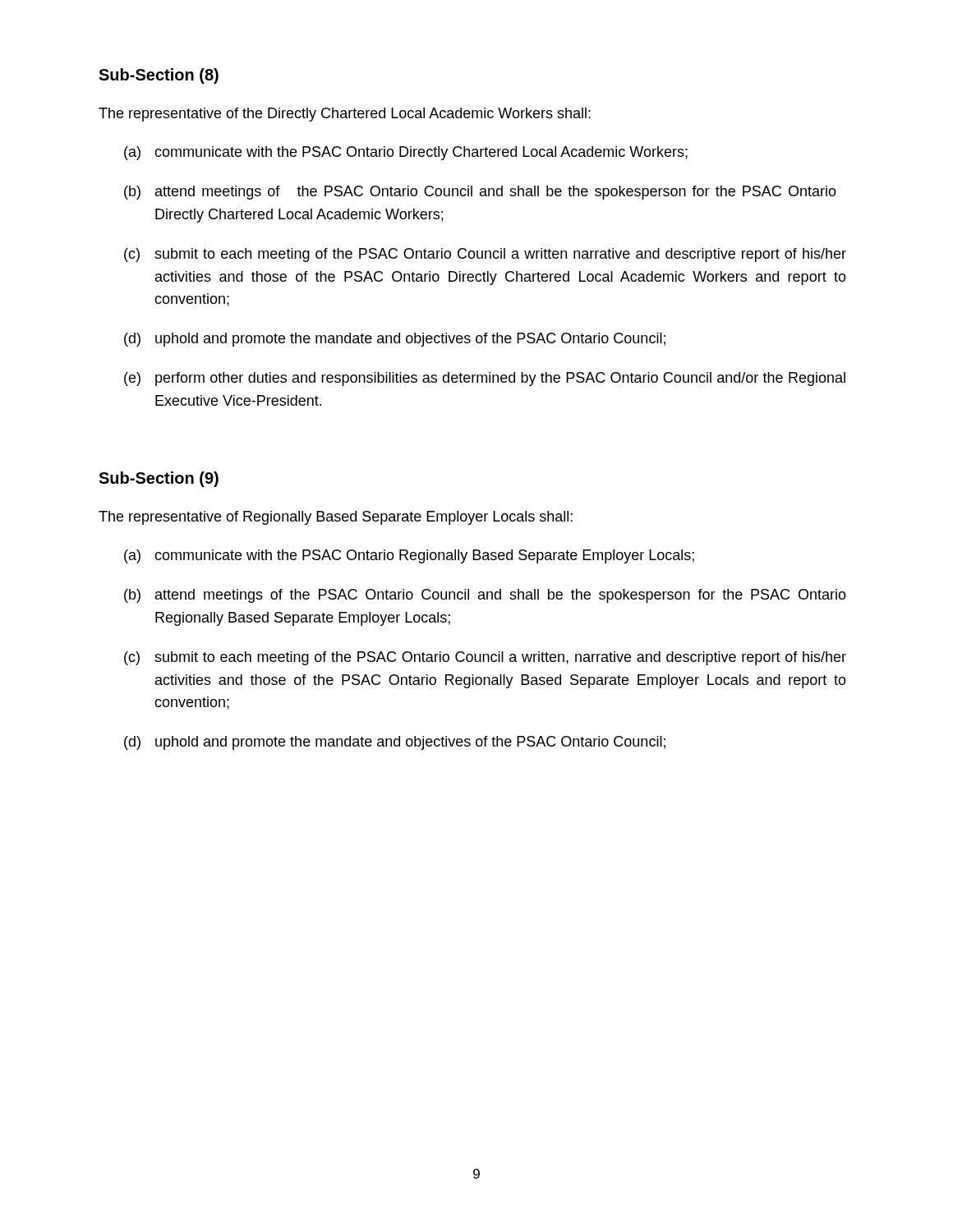This screenshot has height=1232, width=953.
Task: Where is the passage that starts "(e) perform other duties and"?
Action: (485, 390)
